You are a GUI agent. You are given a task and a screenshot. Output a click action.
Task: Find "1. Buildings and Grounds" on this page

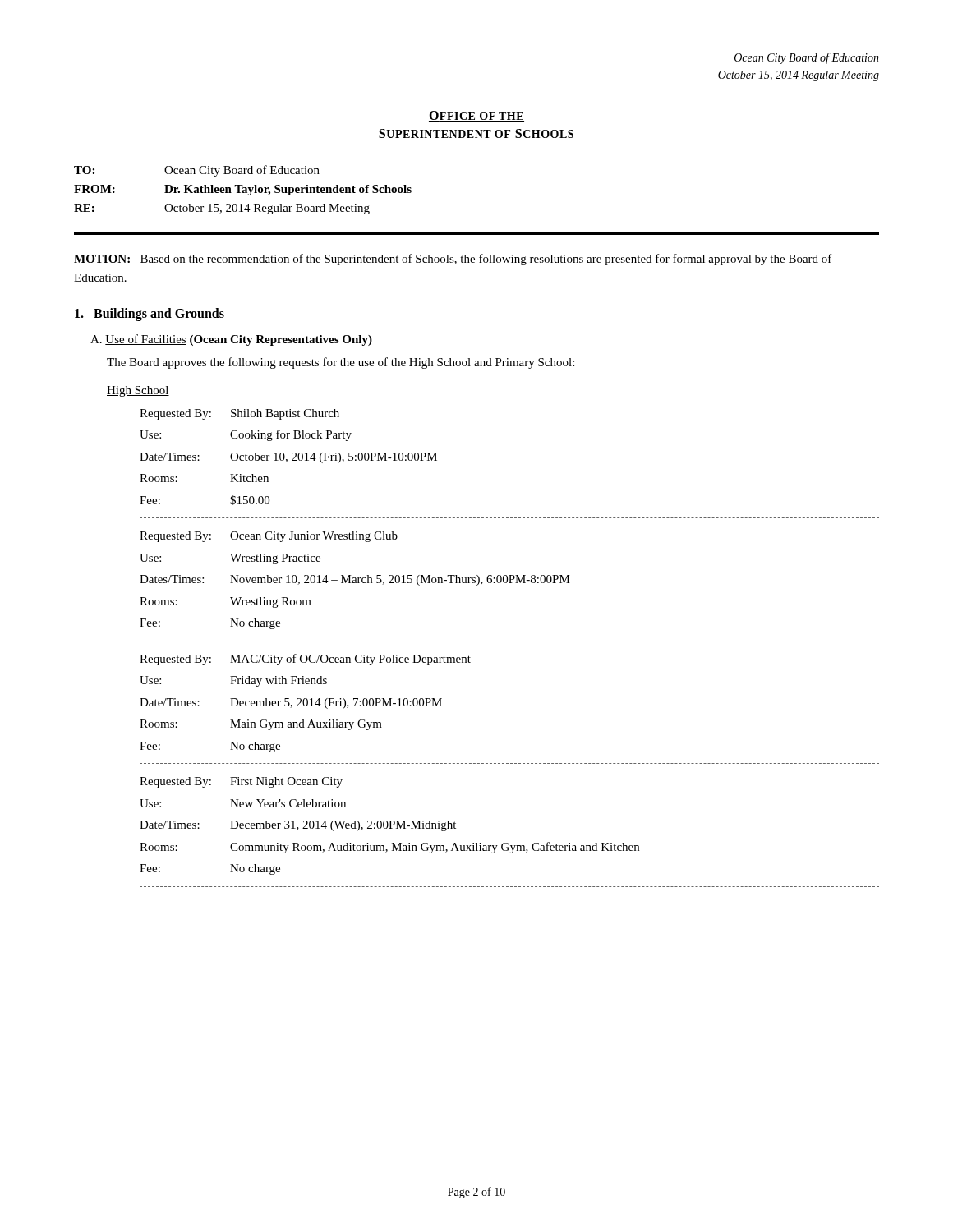pyautogui.click(x=149, y=313)
